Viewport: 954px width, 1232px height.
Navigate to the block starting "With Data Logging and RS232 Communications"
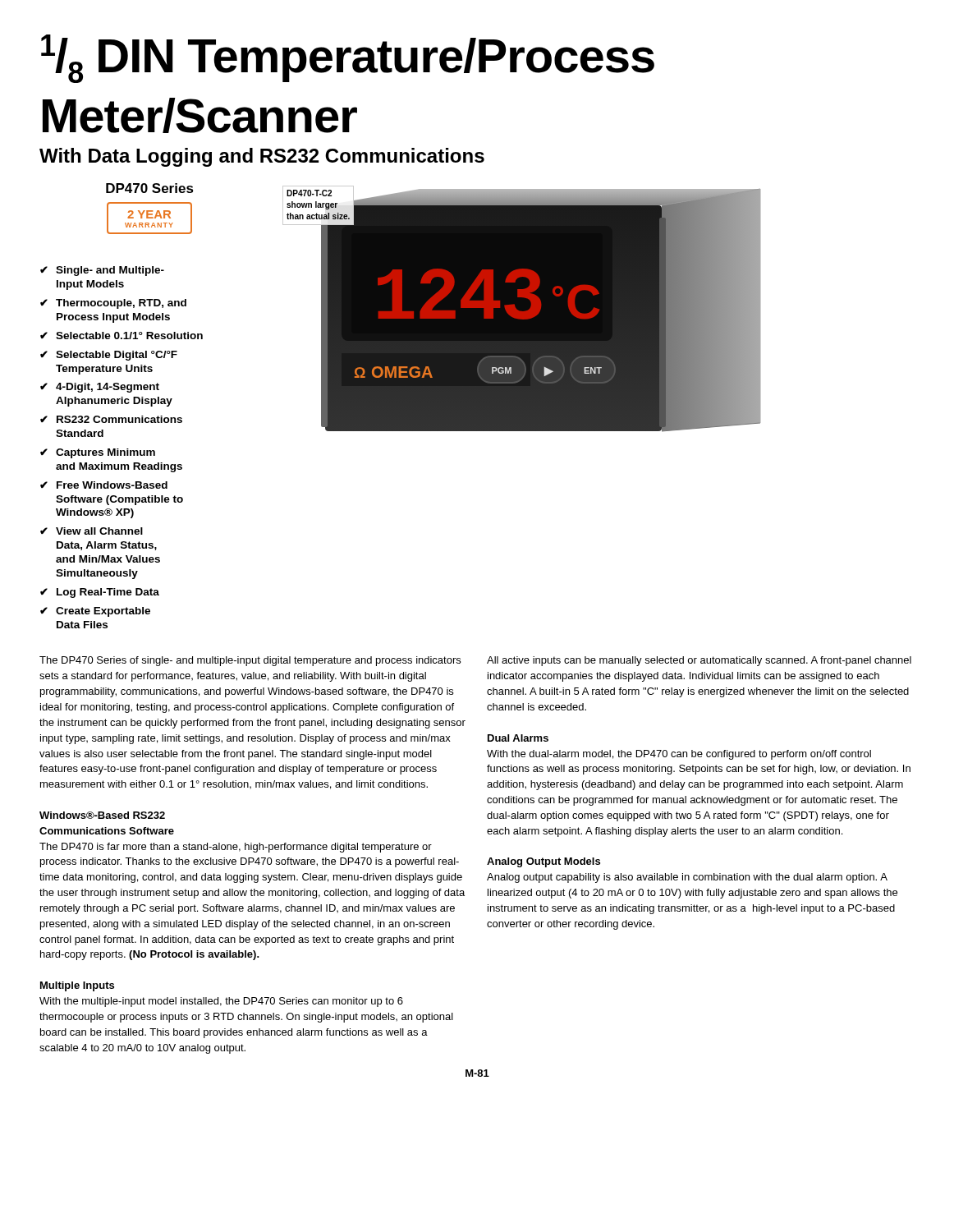coord(262,156)
